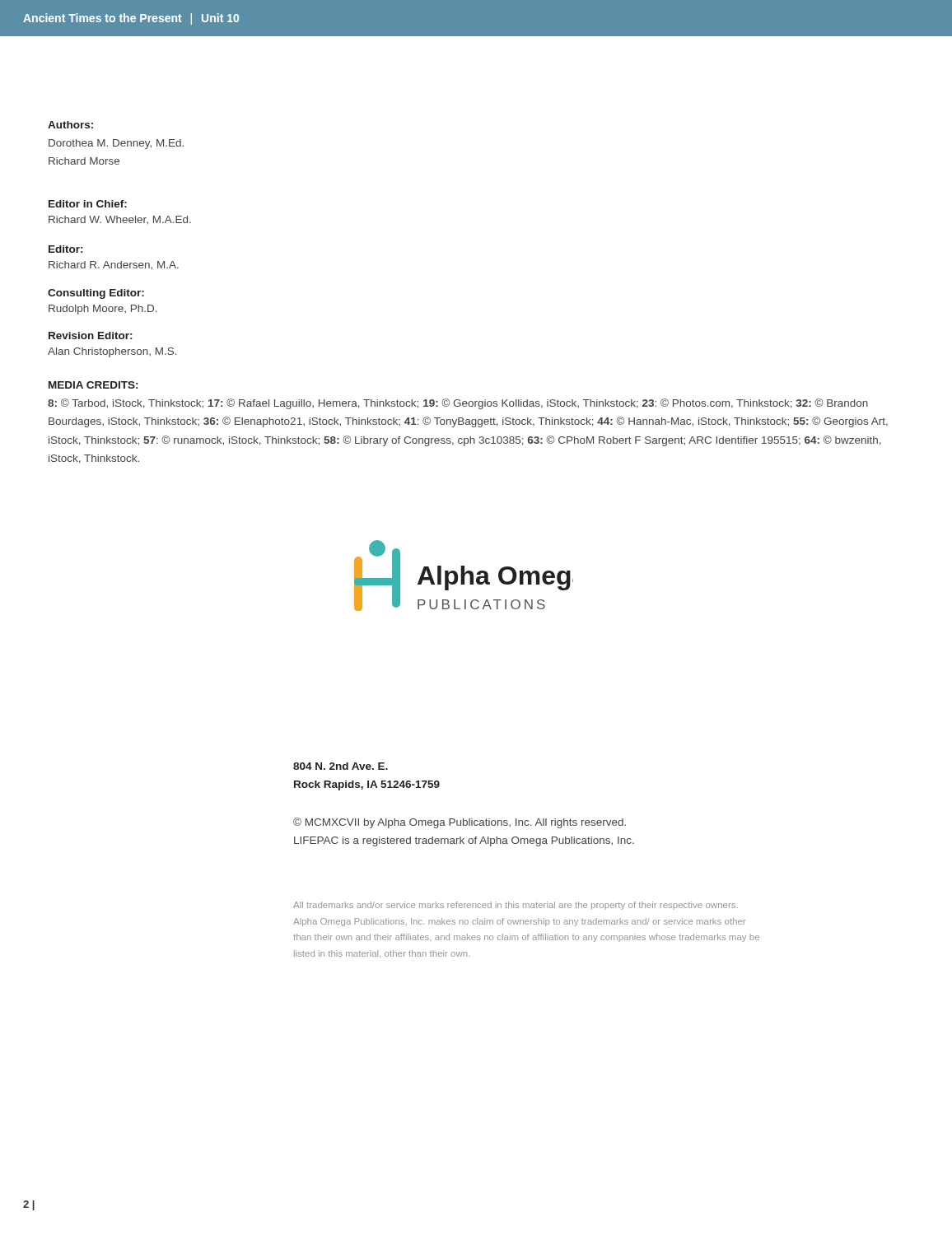Where is the passage that starts "MEDIA CREDITS: 8:"?

pos(476,423)
